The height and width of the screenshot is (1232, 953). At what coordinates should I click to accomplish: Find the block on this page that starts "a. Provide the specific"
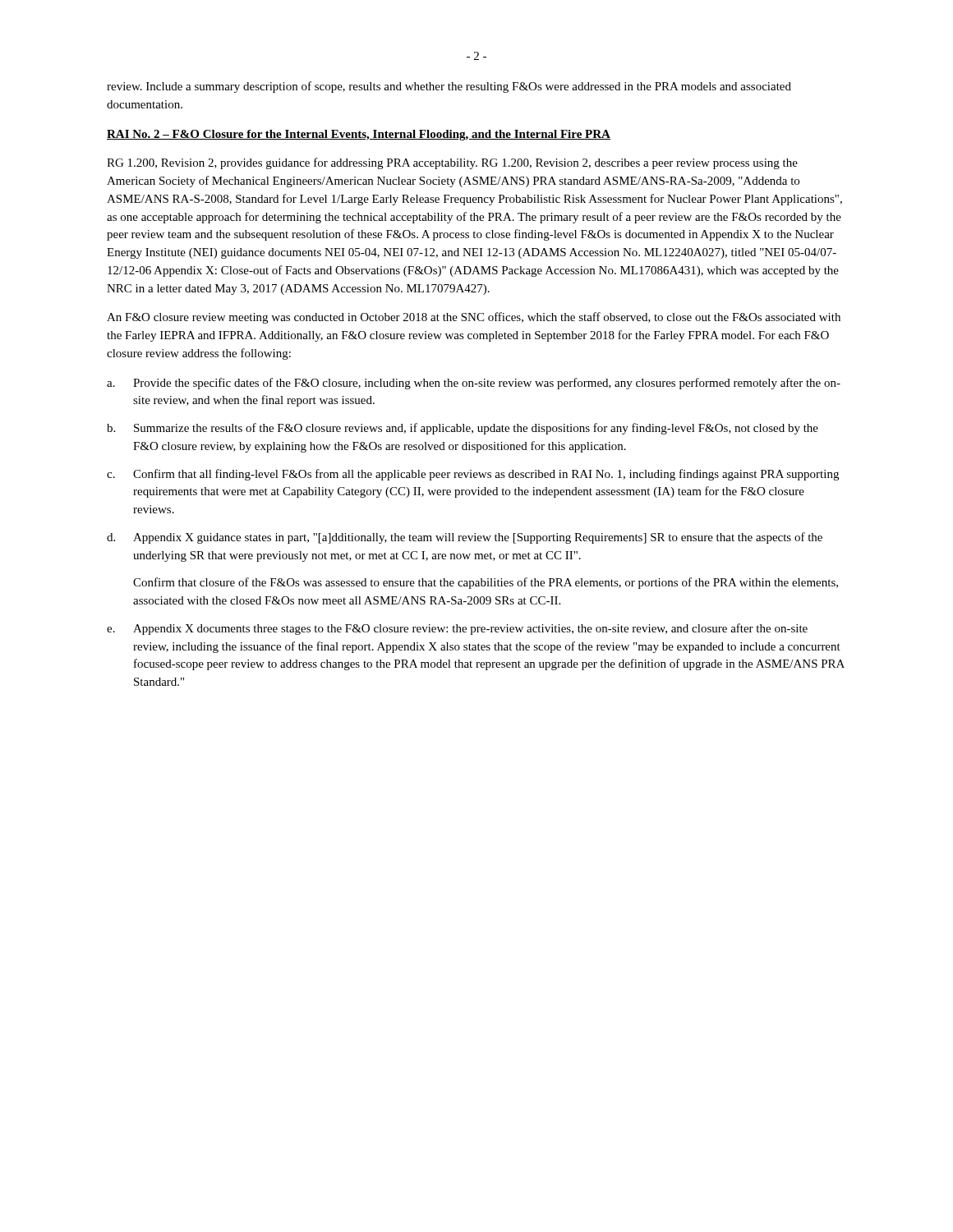476,392
